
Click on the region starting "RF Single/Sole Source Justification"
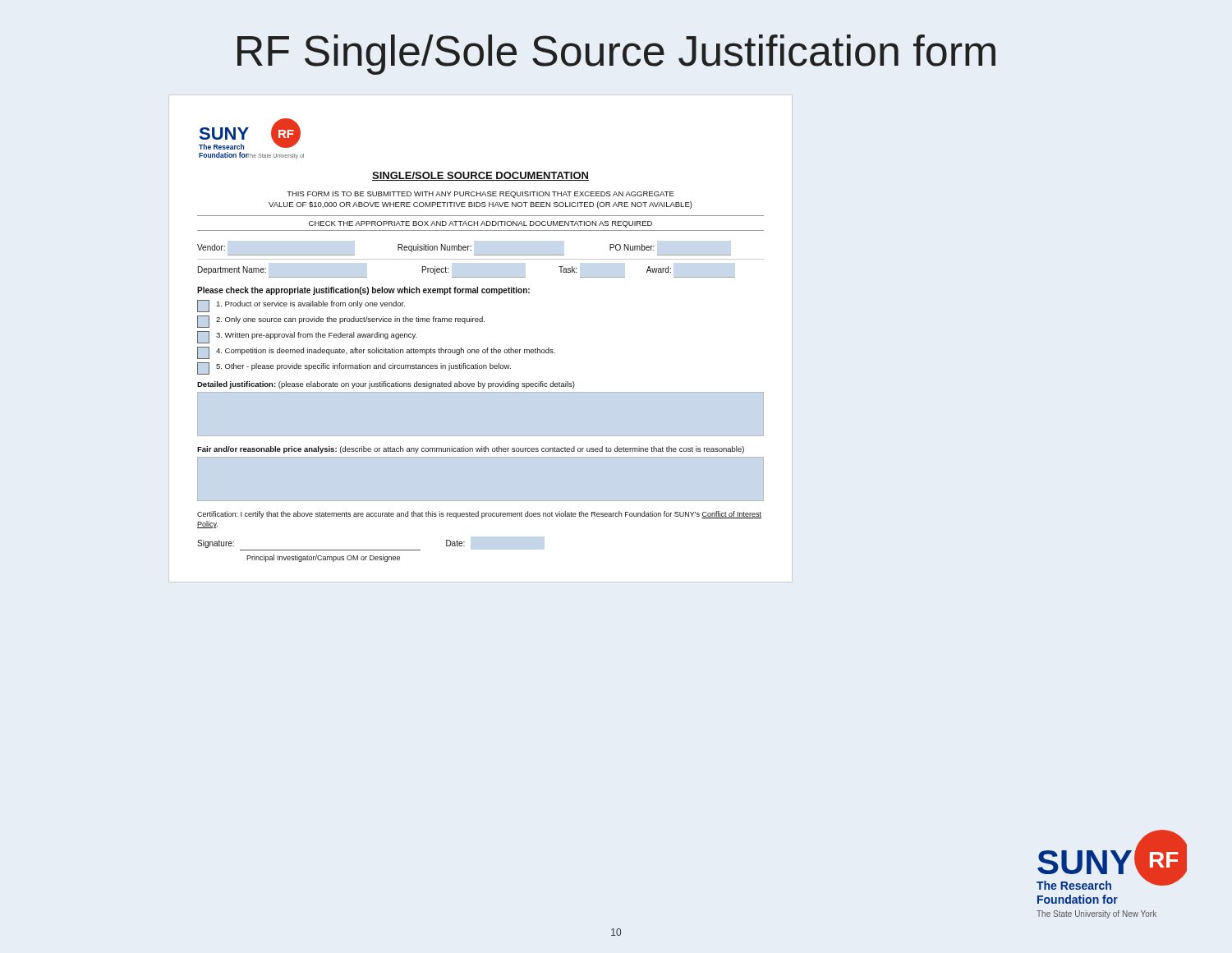coord(616,51)
